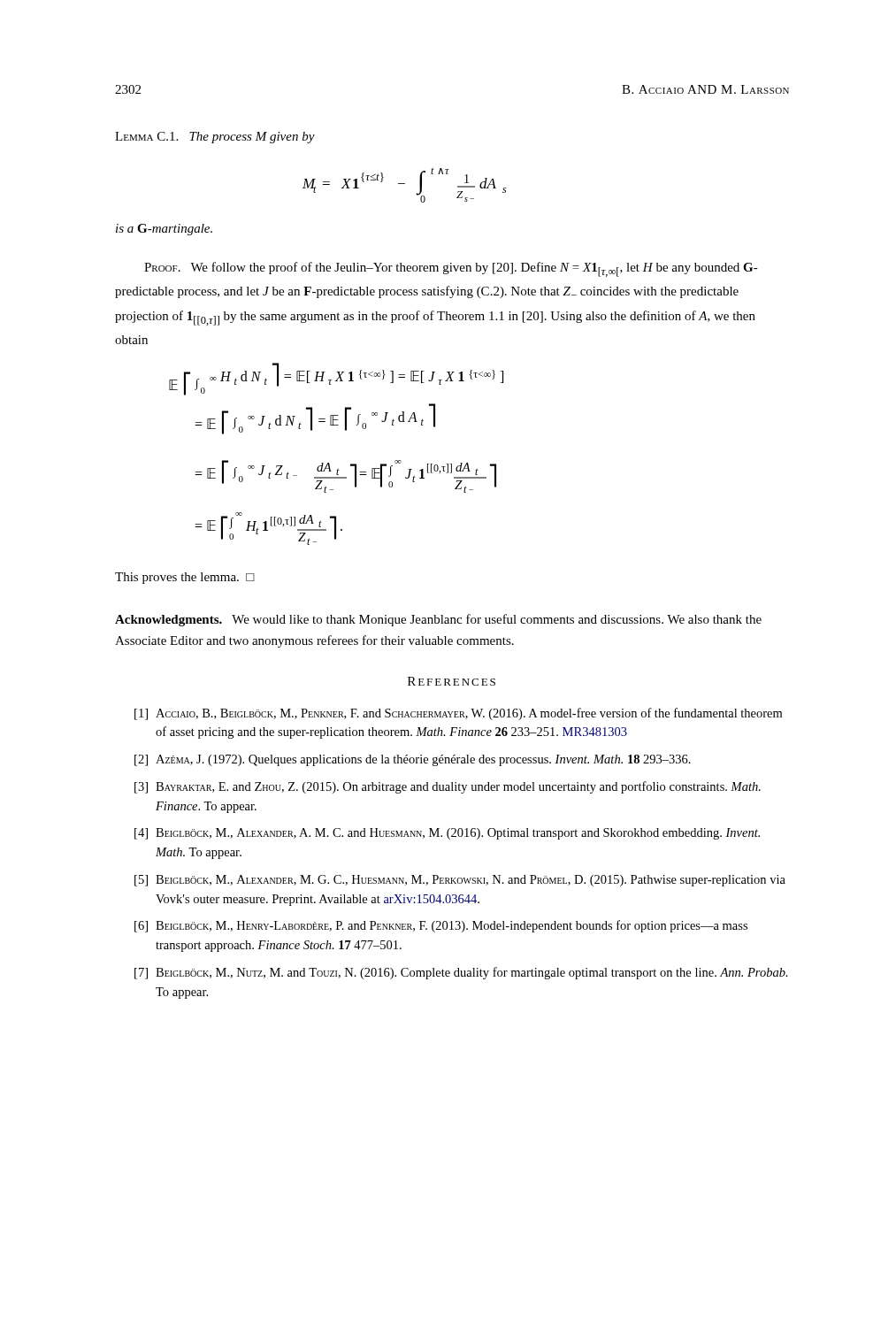
Task: Select the text block containing "Acknowledgments. We would like to"
Action: 438,630
